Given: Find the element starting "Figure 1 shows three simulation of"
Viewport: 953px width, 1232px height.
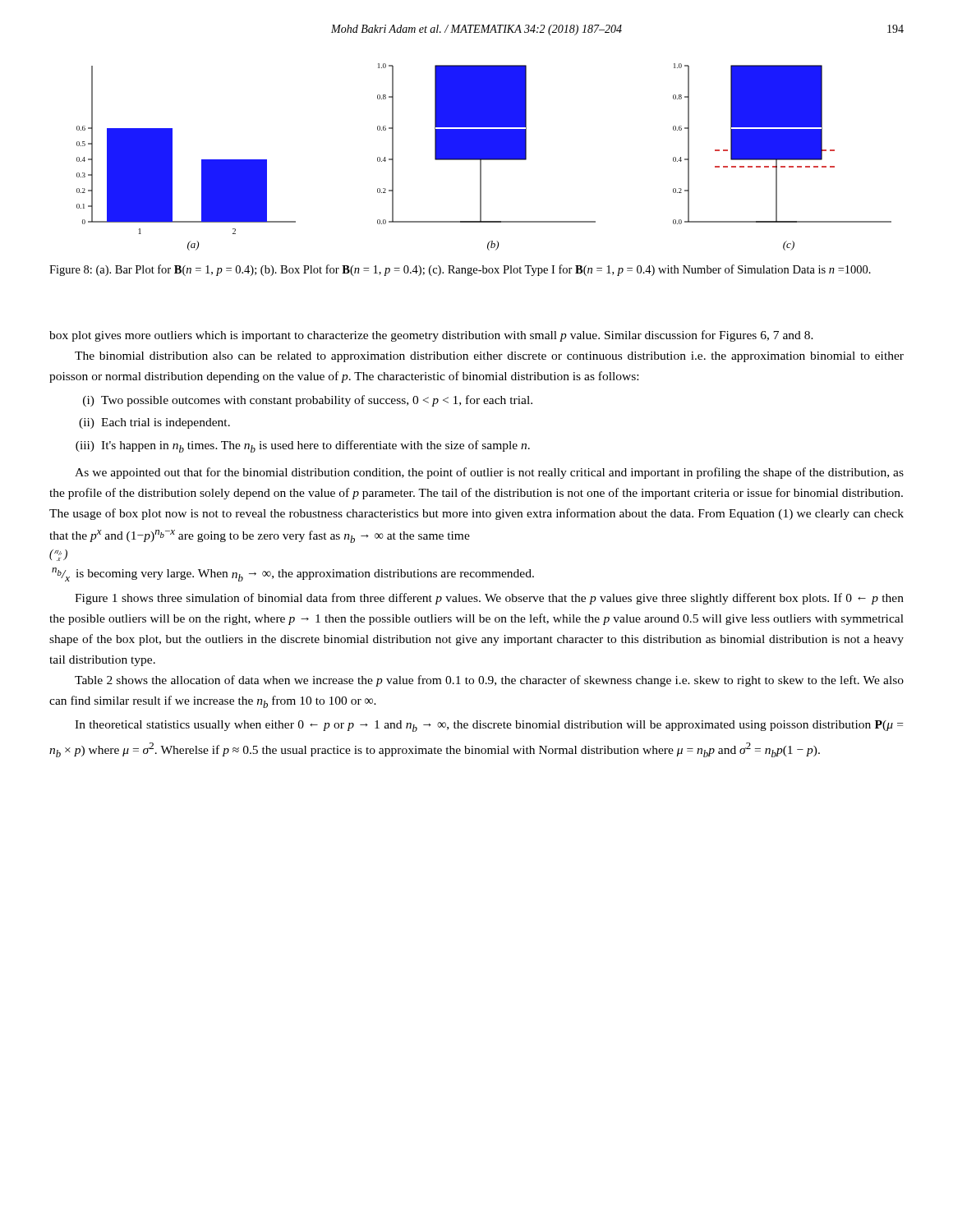Looking at the screenshot, I should click(476, 628).
